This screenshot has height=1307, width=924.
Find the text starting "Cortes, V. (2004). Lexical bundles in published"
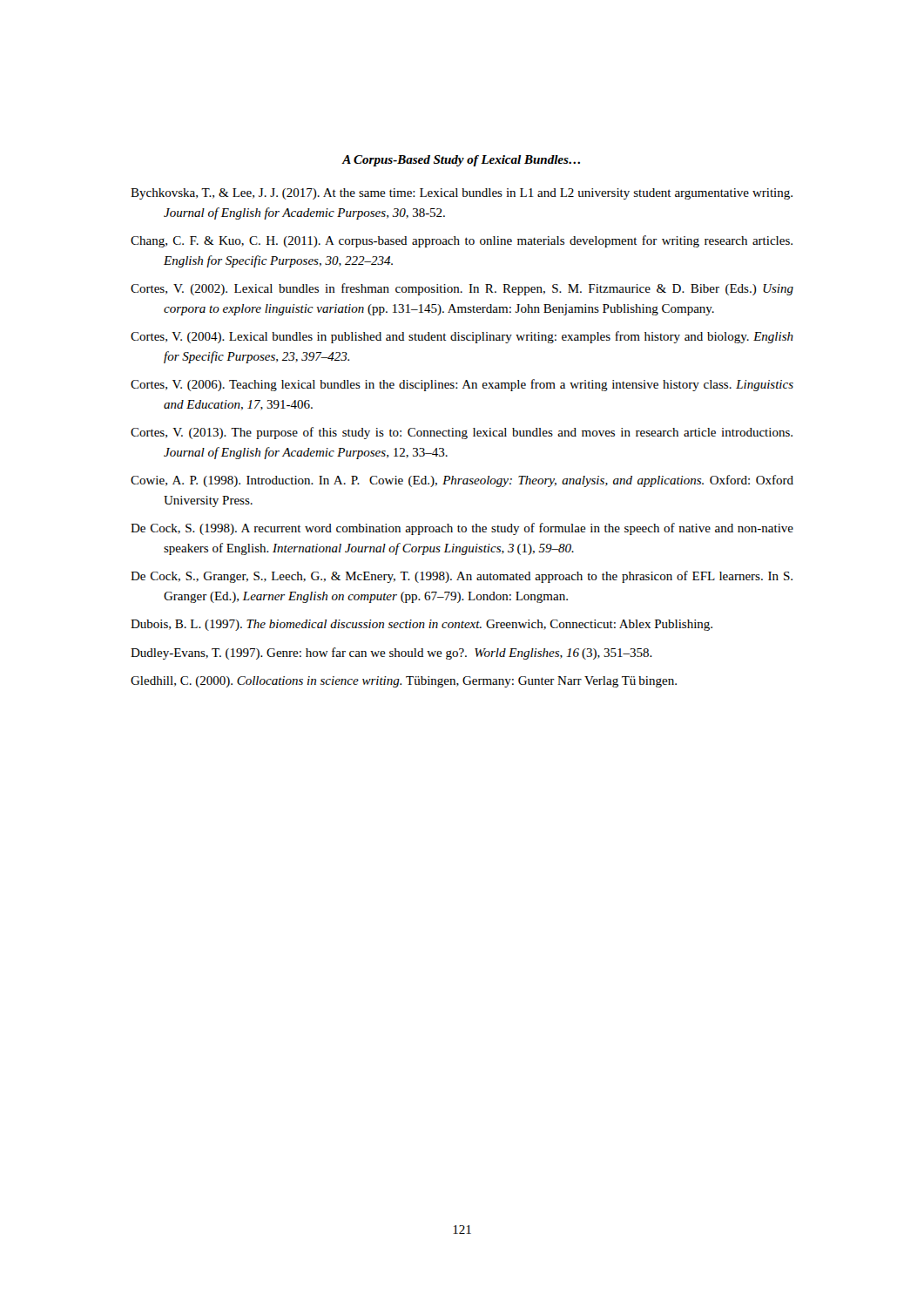pyautogui.click(x=462, y=346)
